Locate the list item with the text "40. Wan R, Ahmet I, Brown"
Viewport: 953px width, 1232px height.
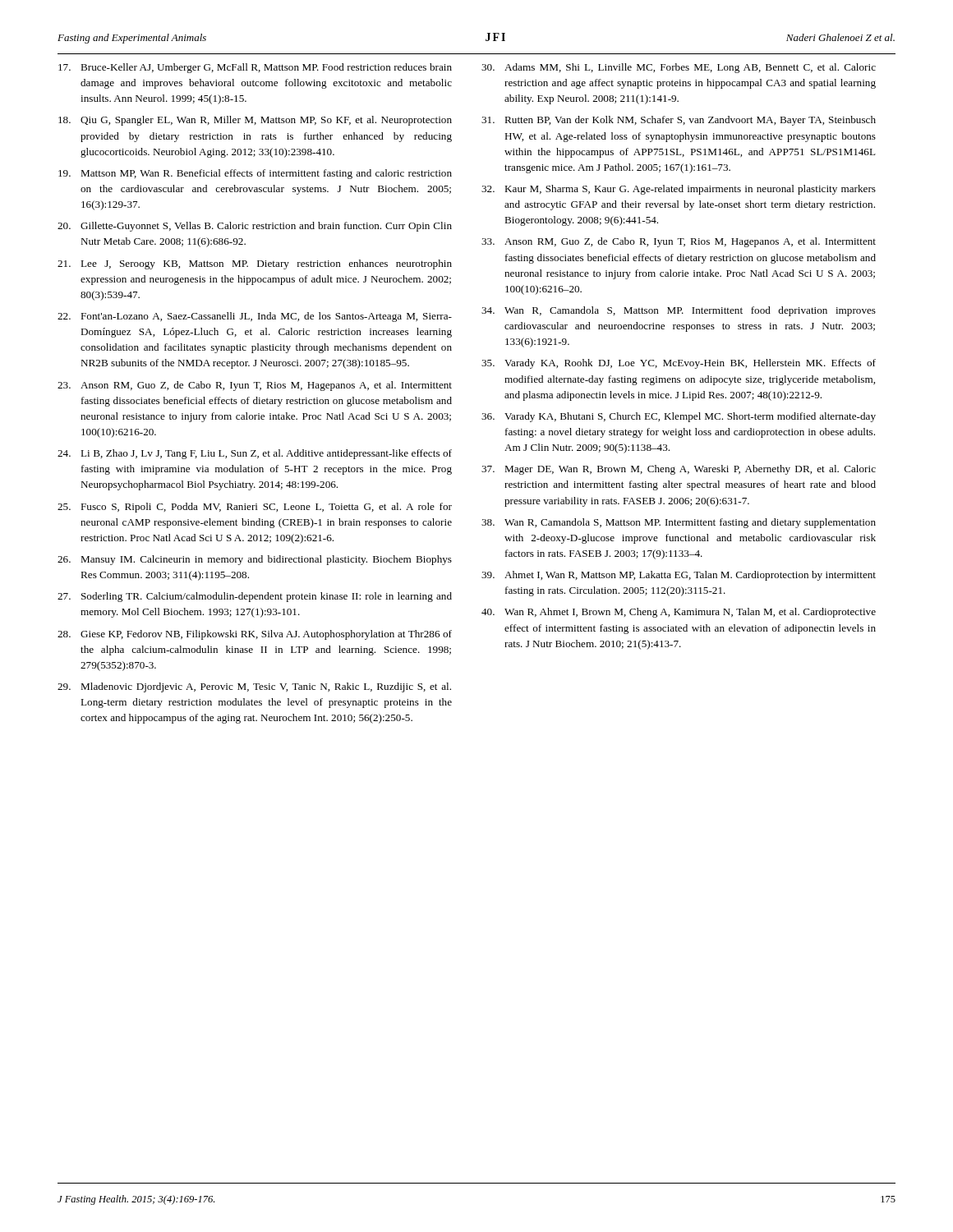point(679,628)
